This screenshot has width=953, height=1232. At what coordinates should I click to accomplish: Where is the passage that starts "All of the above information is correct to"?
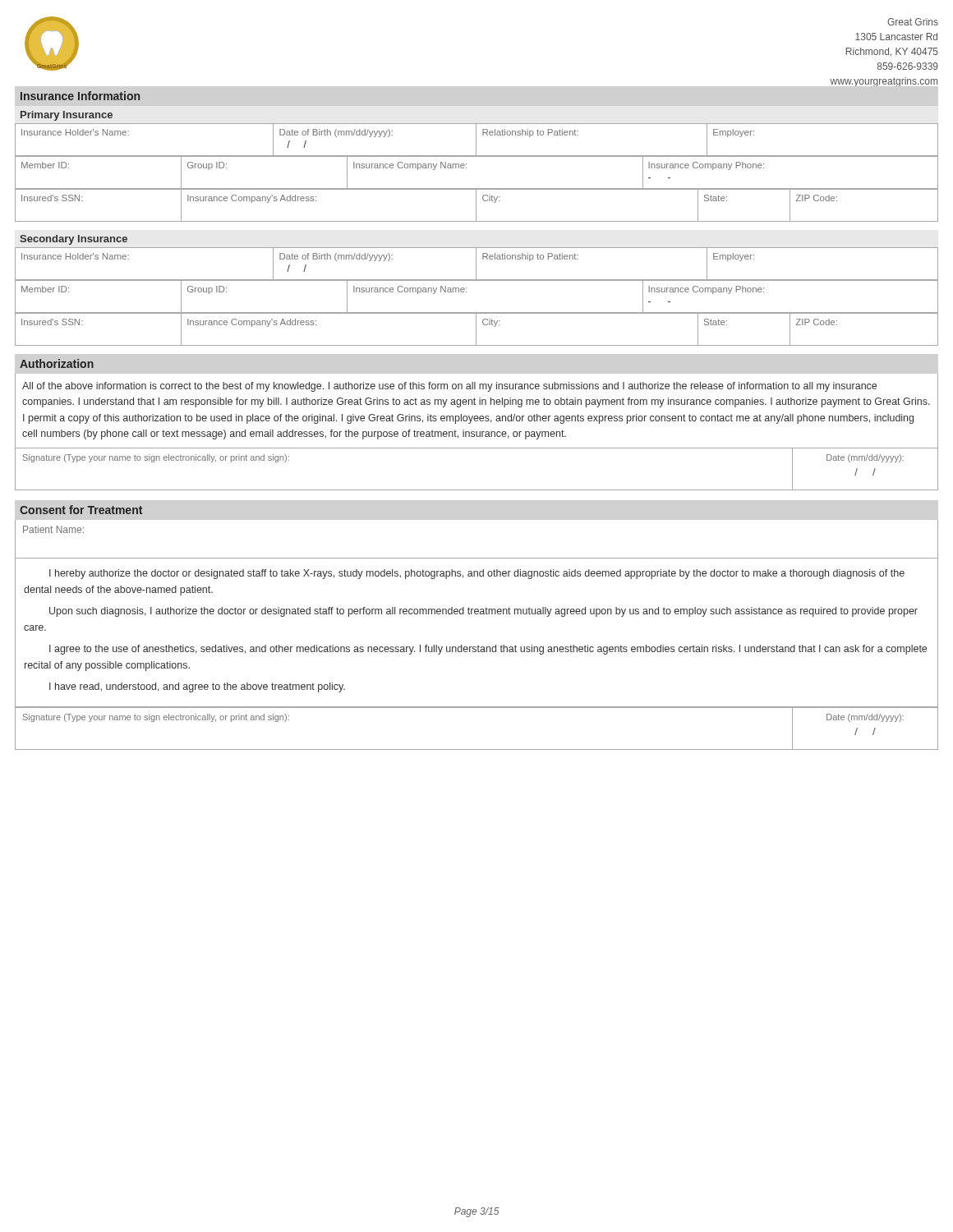476,410
